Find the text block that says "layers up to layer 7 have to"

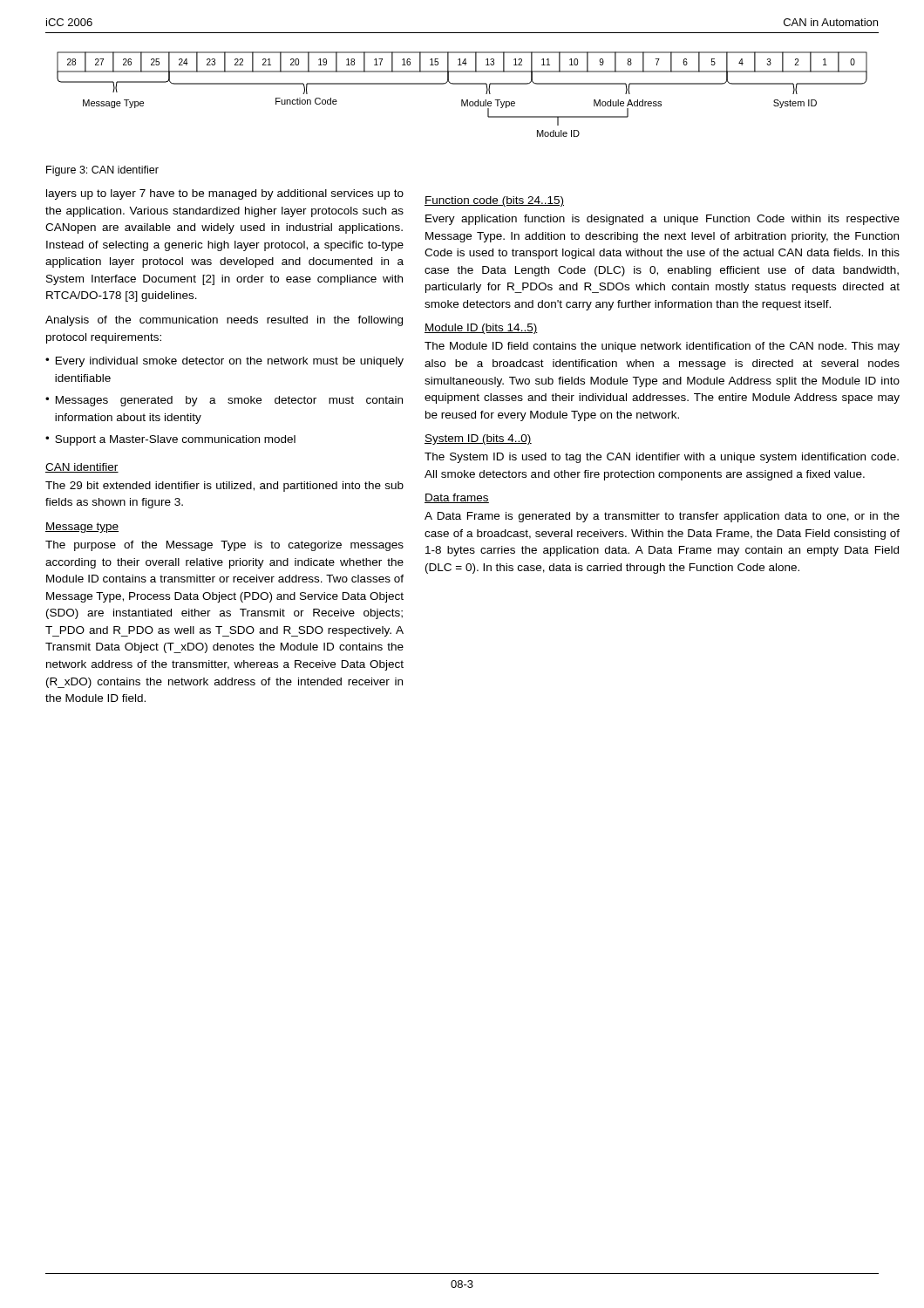point(225,245)
